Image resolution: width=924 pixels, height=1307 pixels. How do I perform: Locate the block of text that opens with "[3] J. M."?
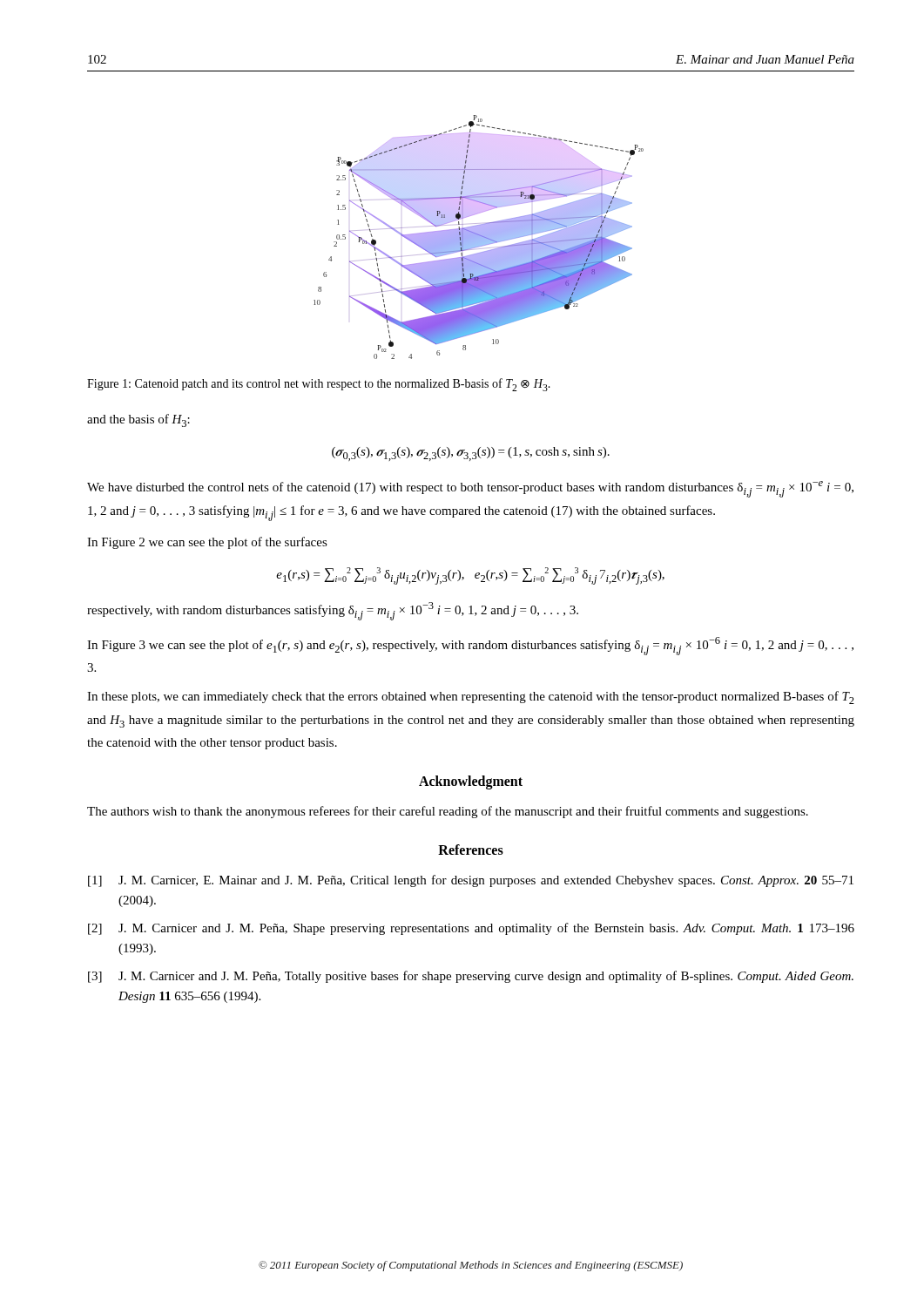471,986
